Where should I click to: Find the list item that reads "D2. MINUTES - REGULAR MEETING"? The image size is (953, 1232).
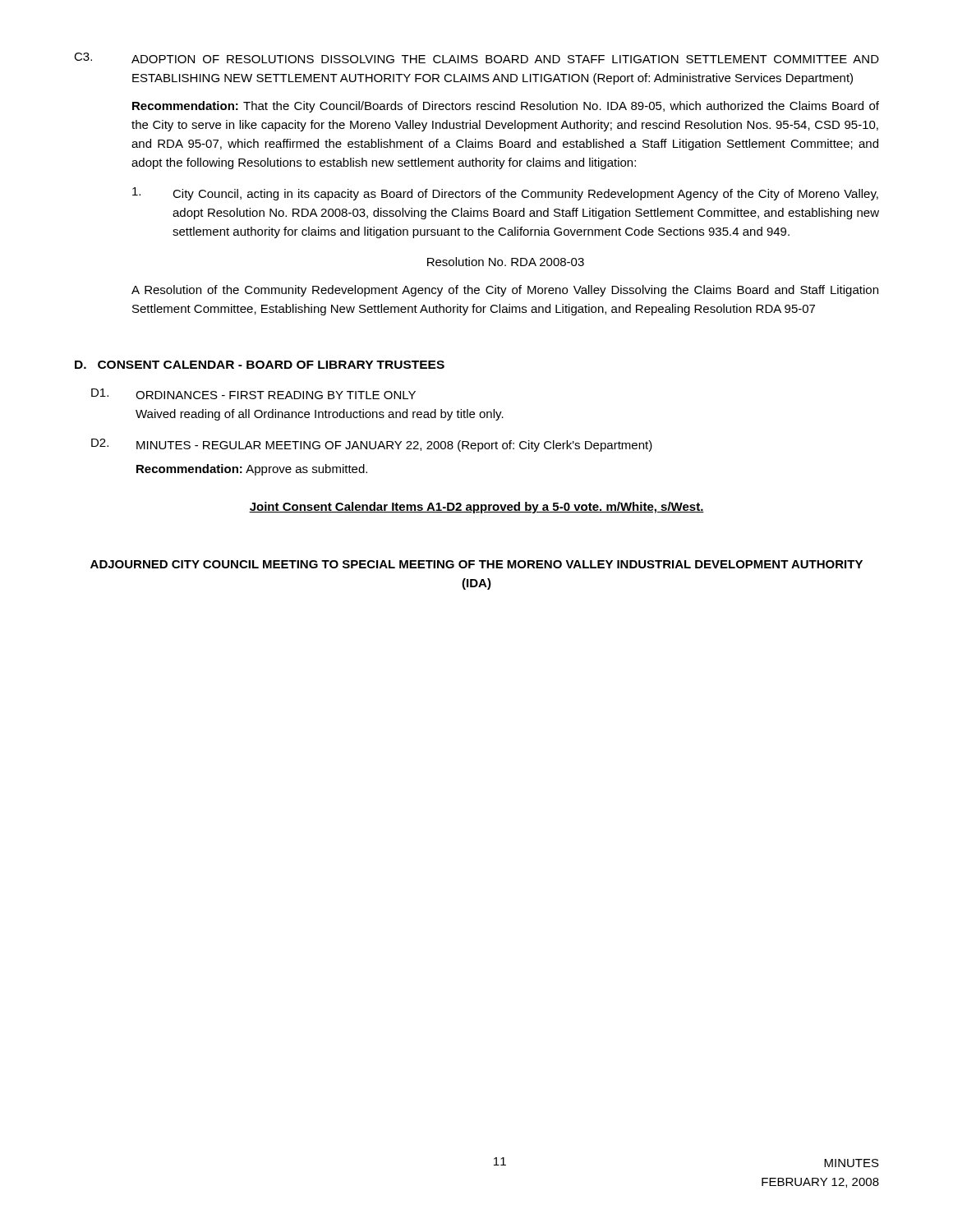click(485, 456)
